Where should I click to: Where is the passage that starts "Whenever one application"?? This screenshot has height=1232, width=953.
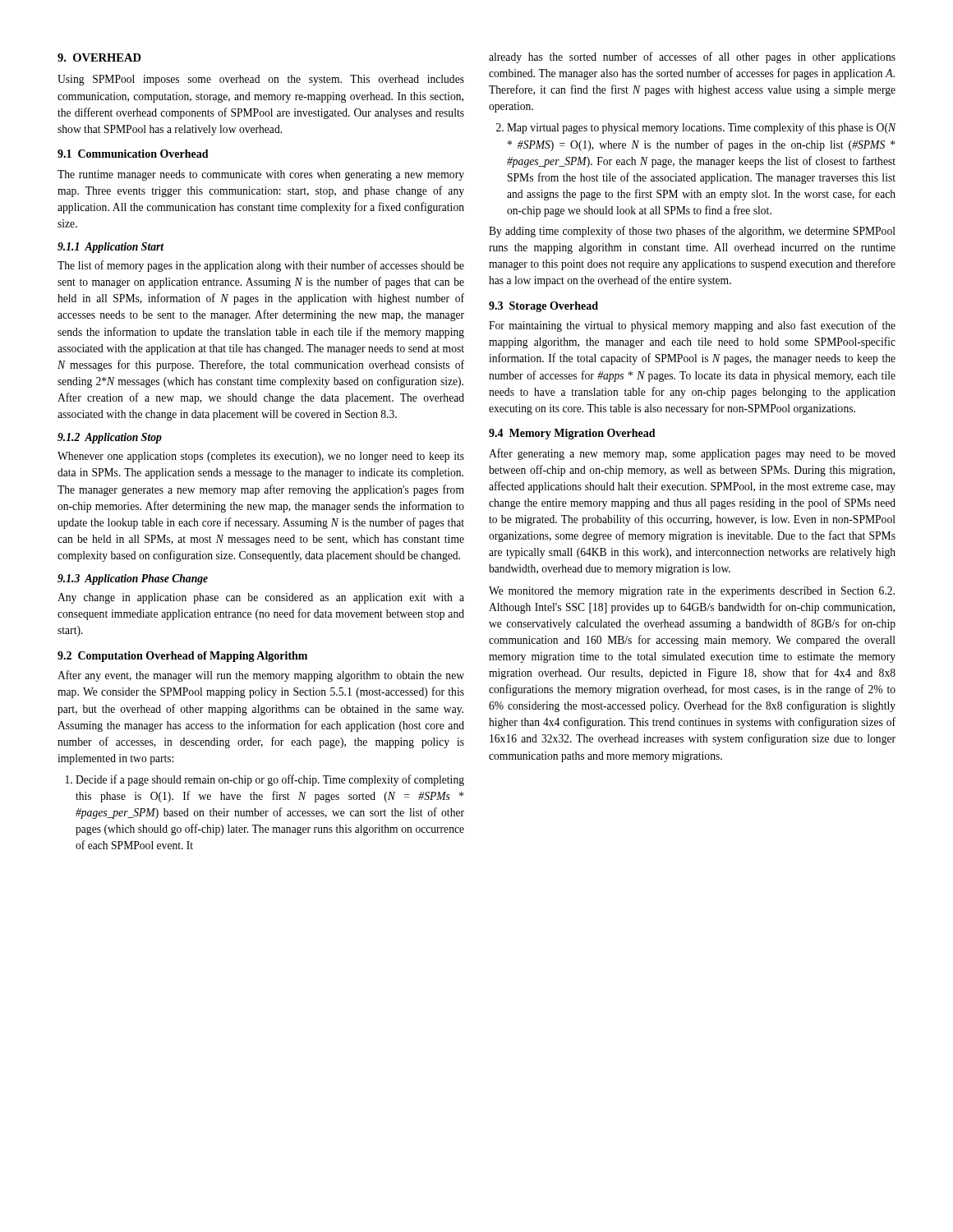tap(261, 507)
